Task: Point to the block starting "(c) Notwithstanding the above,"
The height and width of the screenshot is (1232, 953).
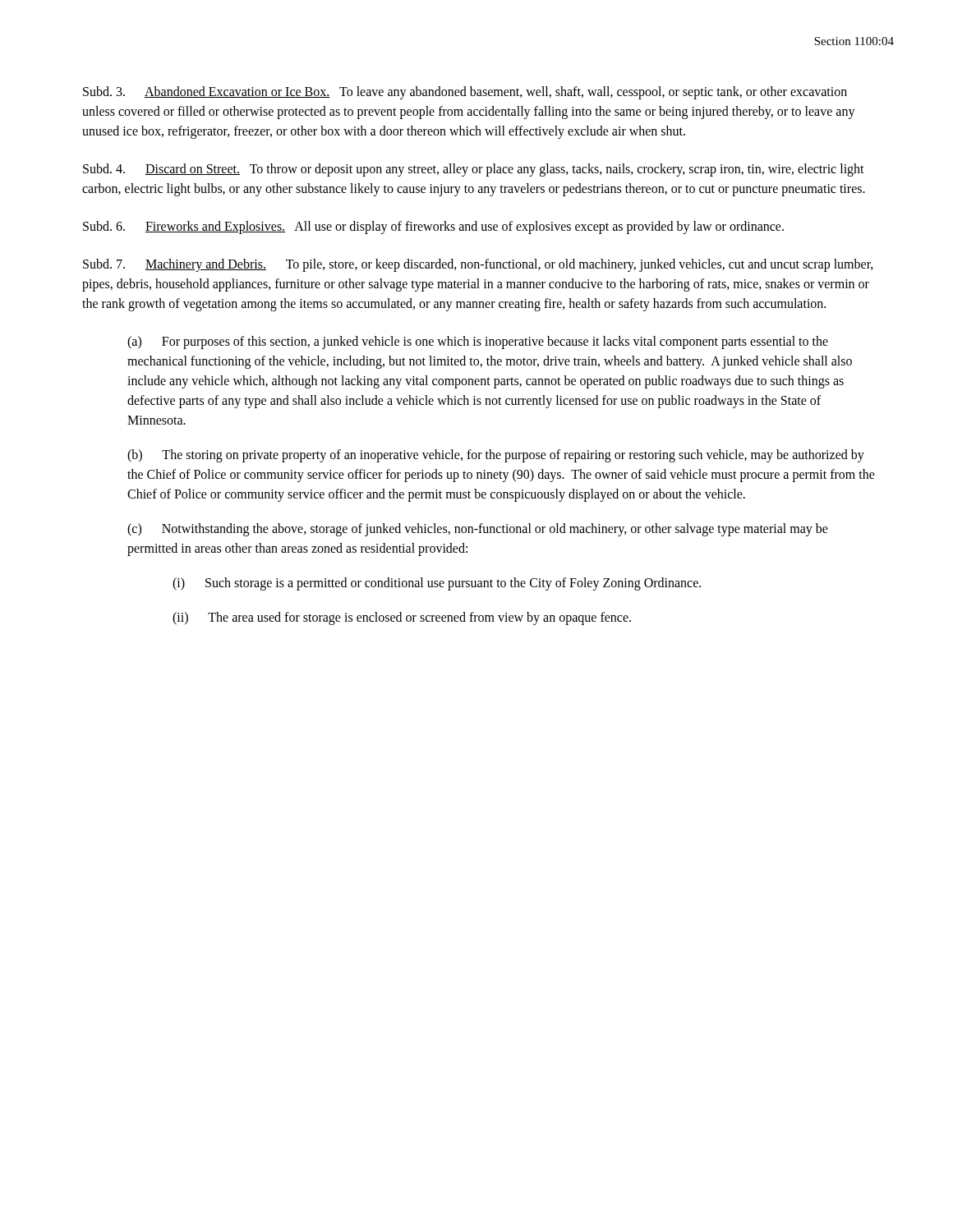Action: (x=503, y=539)
